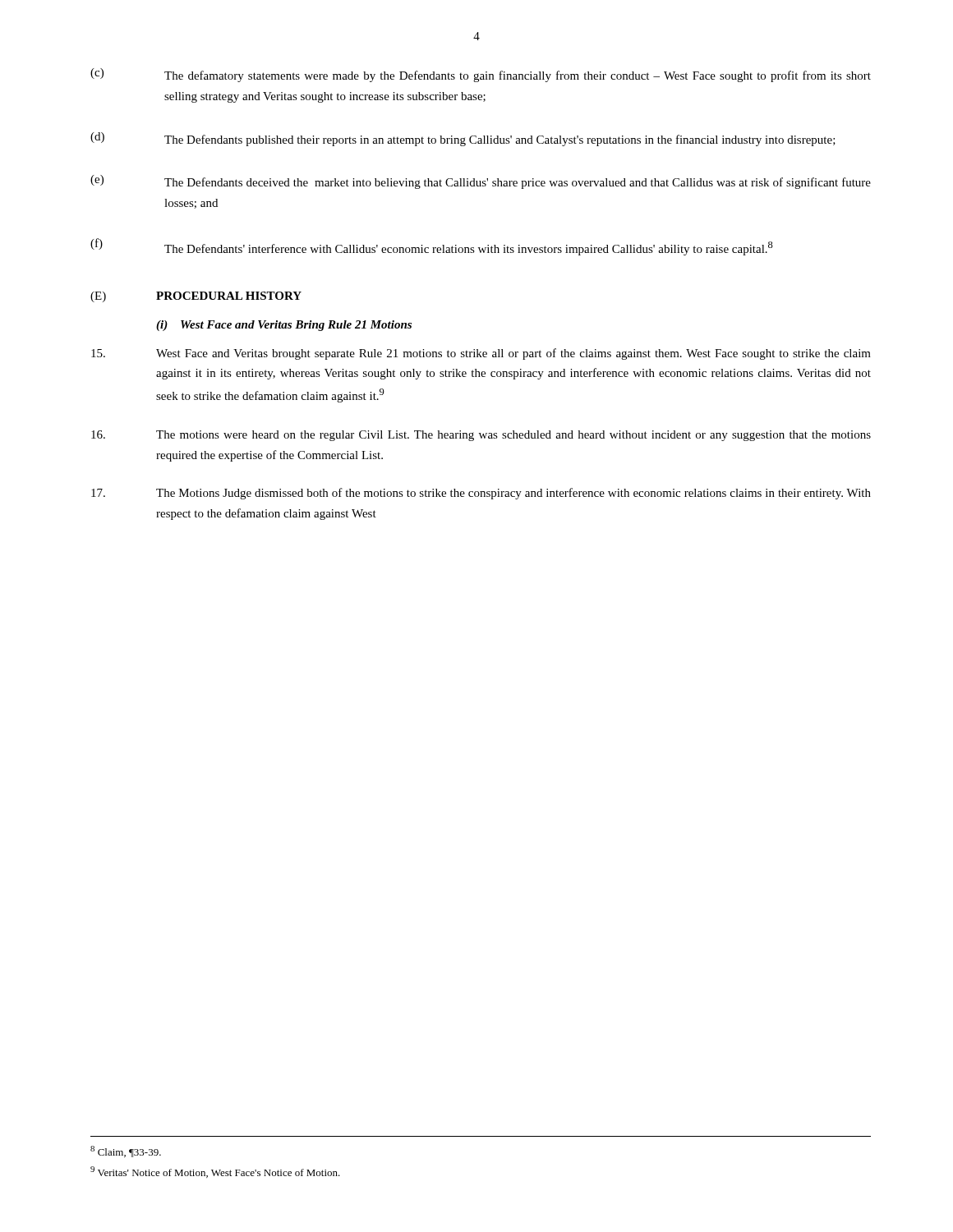The height and width of the screenshot is (1232, 953).
Task: Click on the block starting "(E) PROCEDURAL HISTORY"
Action: coord(196,296)
